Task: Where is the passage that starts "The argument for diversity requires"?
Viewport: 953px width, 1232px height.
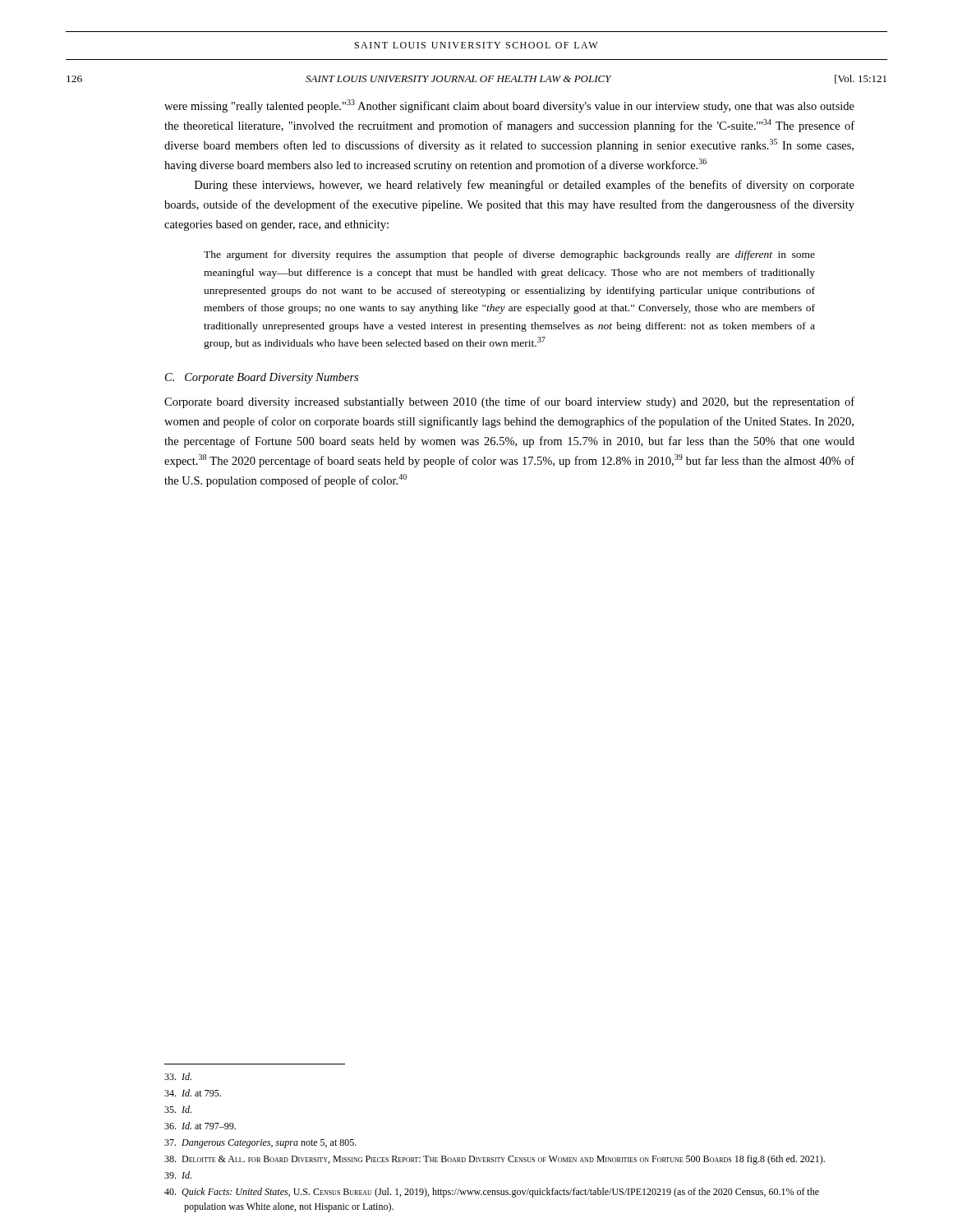Action: pyautogui.click(x=509, y=299)
